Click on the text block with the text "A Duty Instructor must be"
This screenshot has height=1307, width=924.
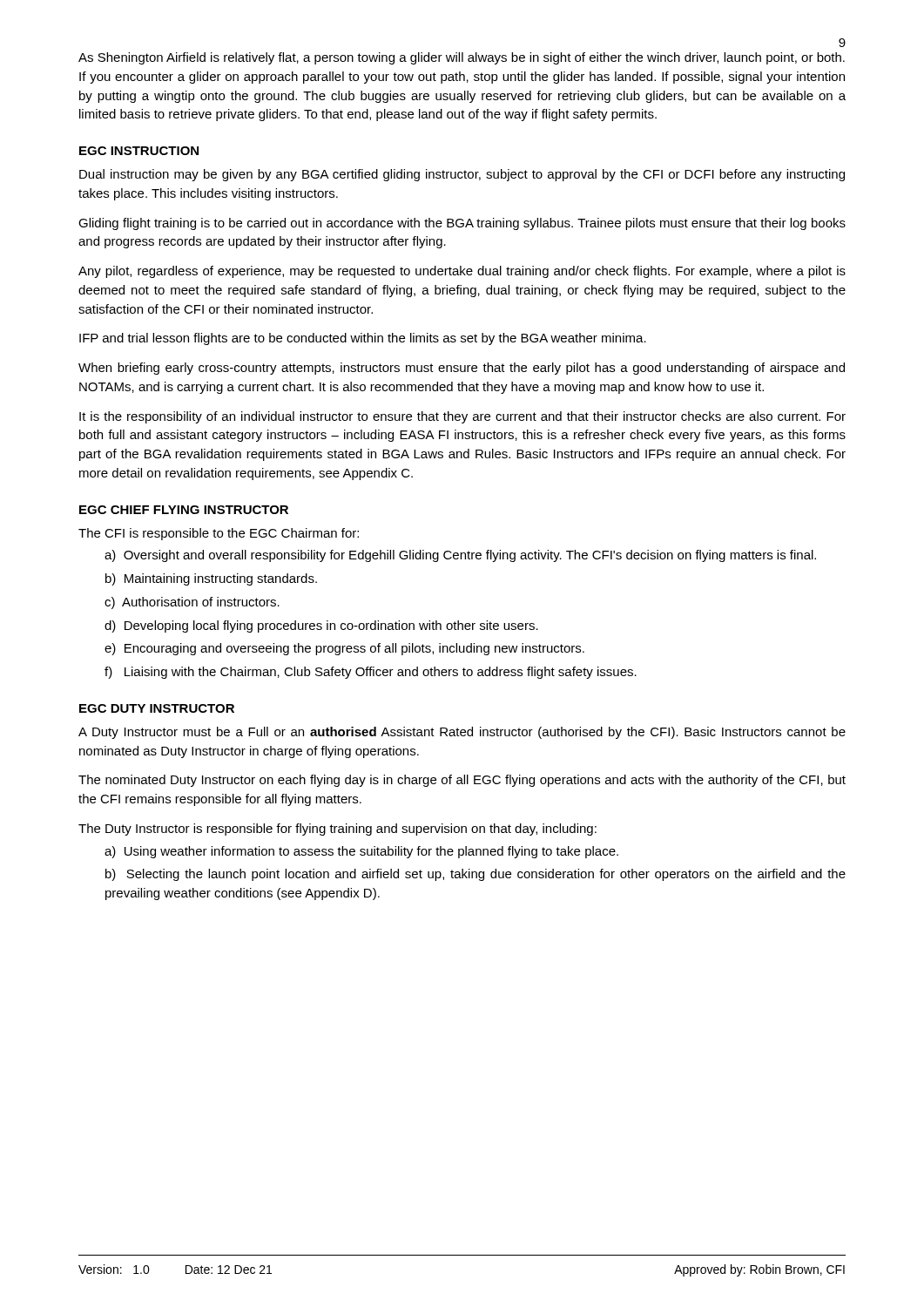tap(462, 741)
